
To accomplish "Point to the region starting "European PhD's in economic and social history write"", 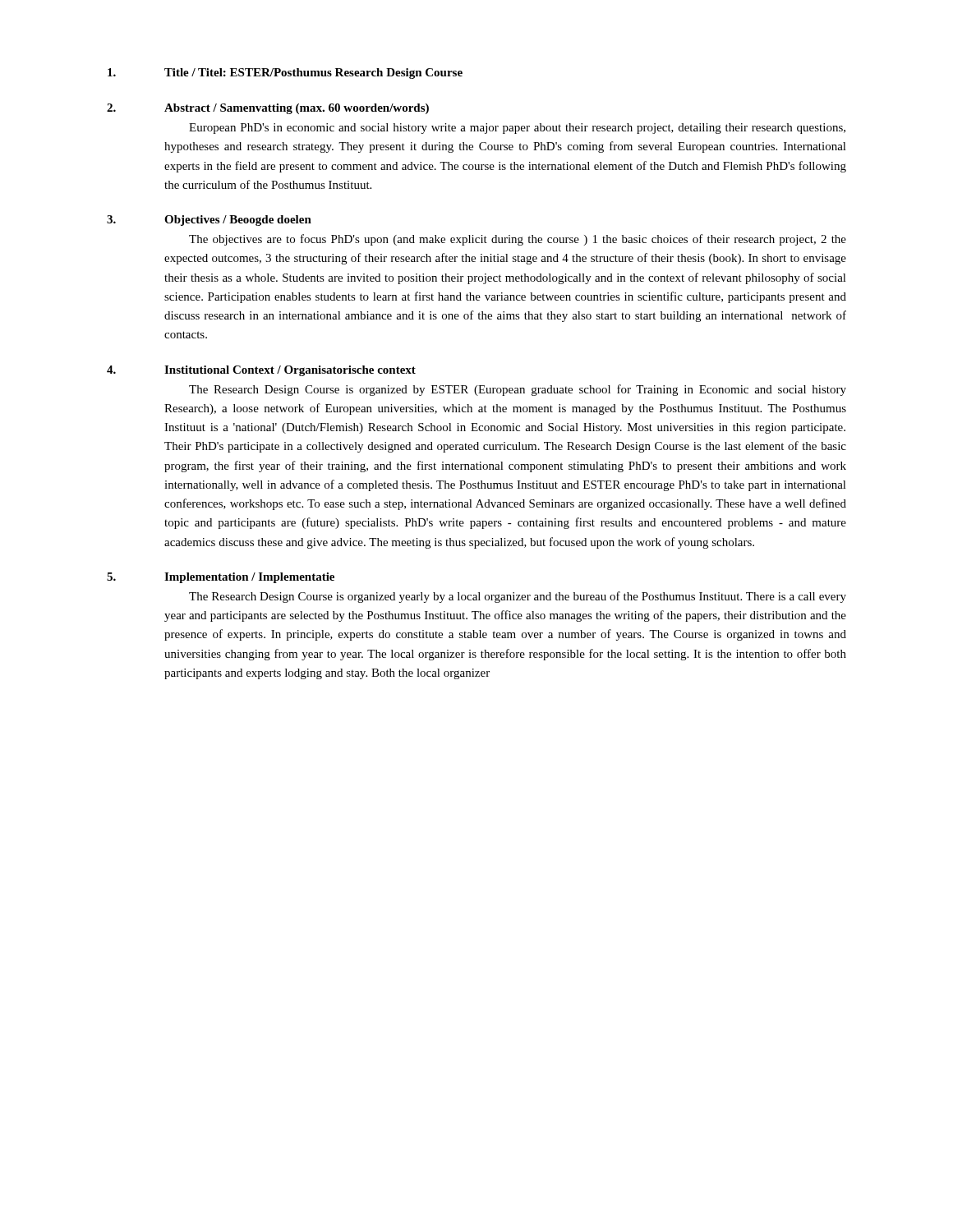I will click(x=505, y=156).
